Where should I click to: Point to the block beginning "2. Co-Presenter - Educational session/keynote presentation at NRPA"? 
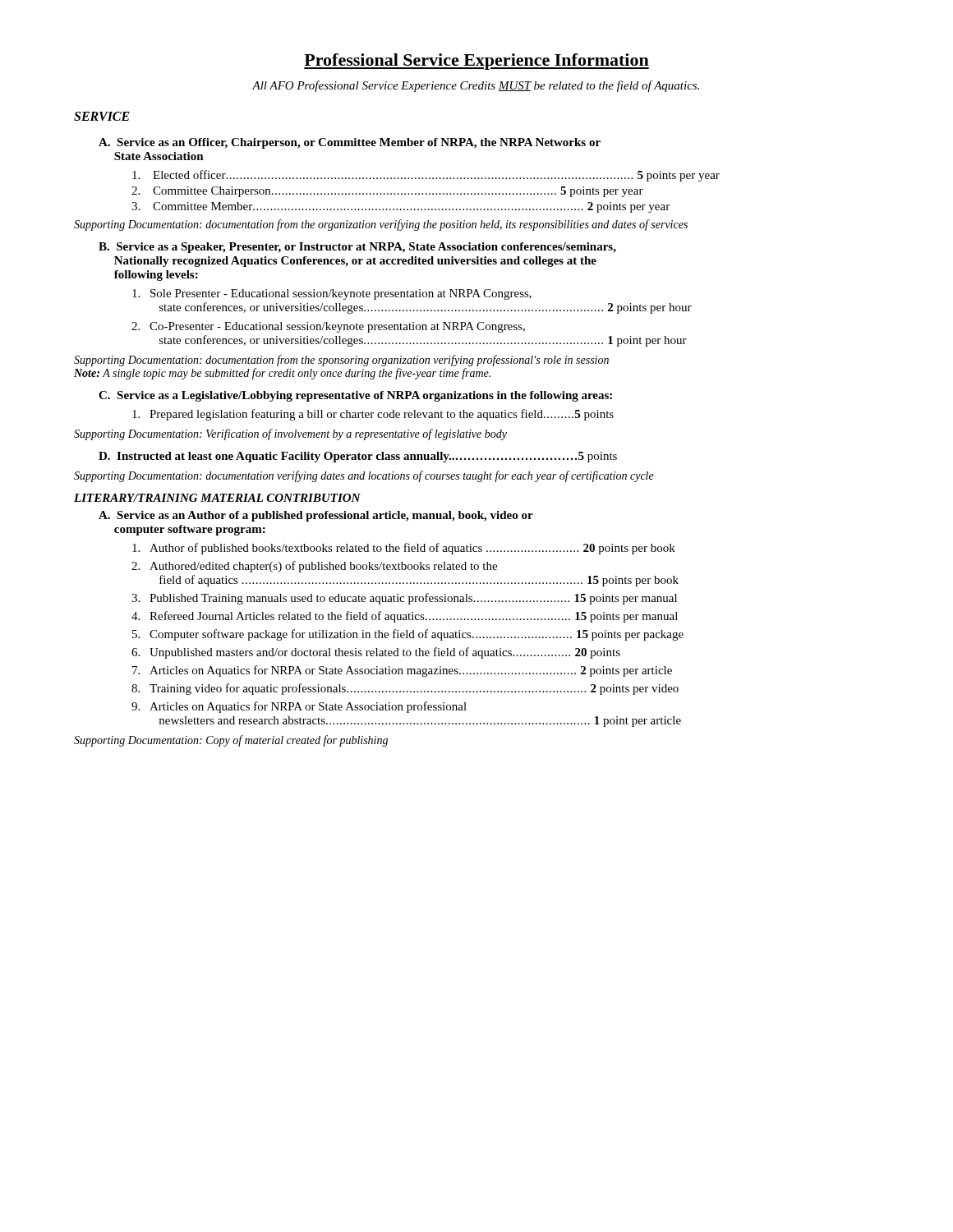[x=505, y=333]
